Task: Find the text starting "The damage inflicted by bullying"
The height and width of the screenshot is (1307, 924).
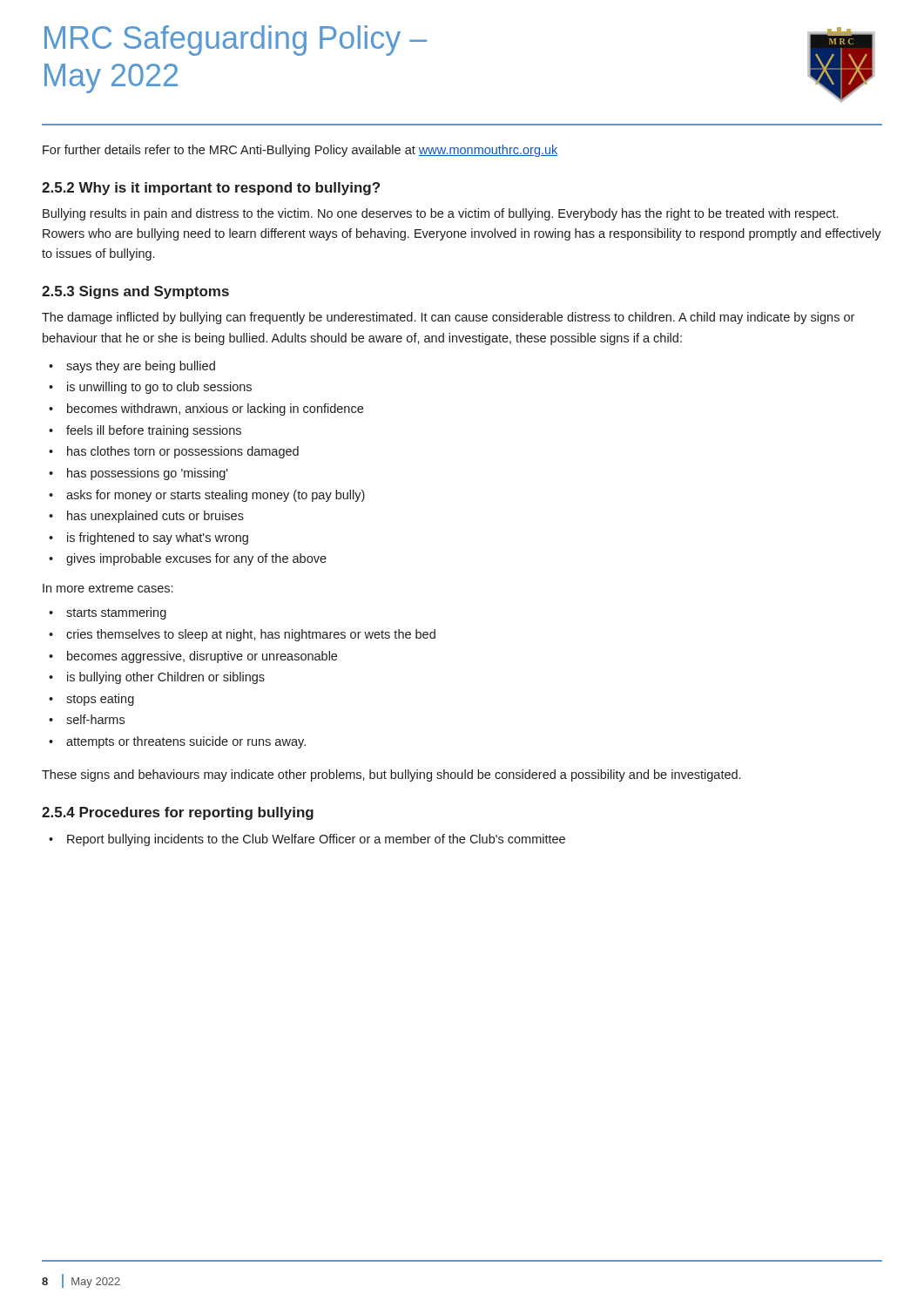Action: pos(448,328)
